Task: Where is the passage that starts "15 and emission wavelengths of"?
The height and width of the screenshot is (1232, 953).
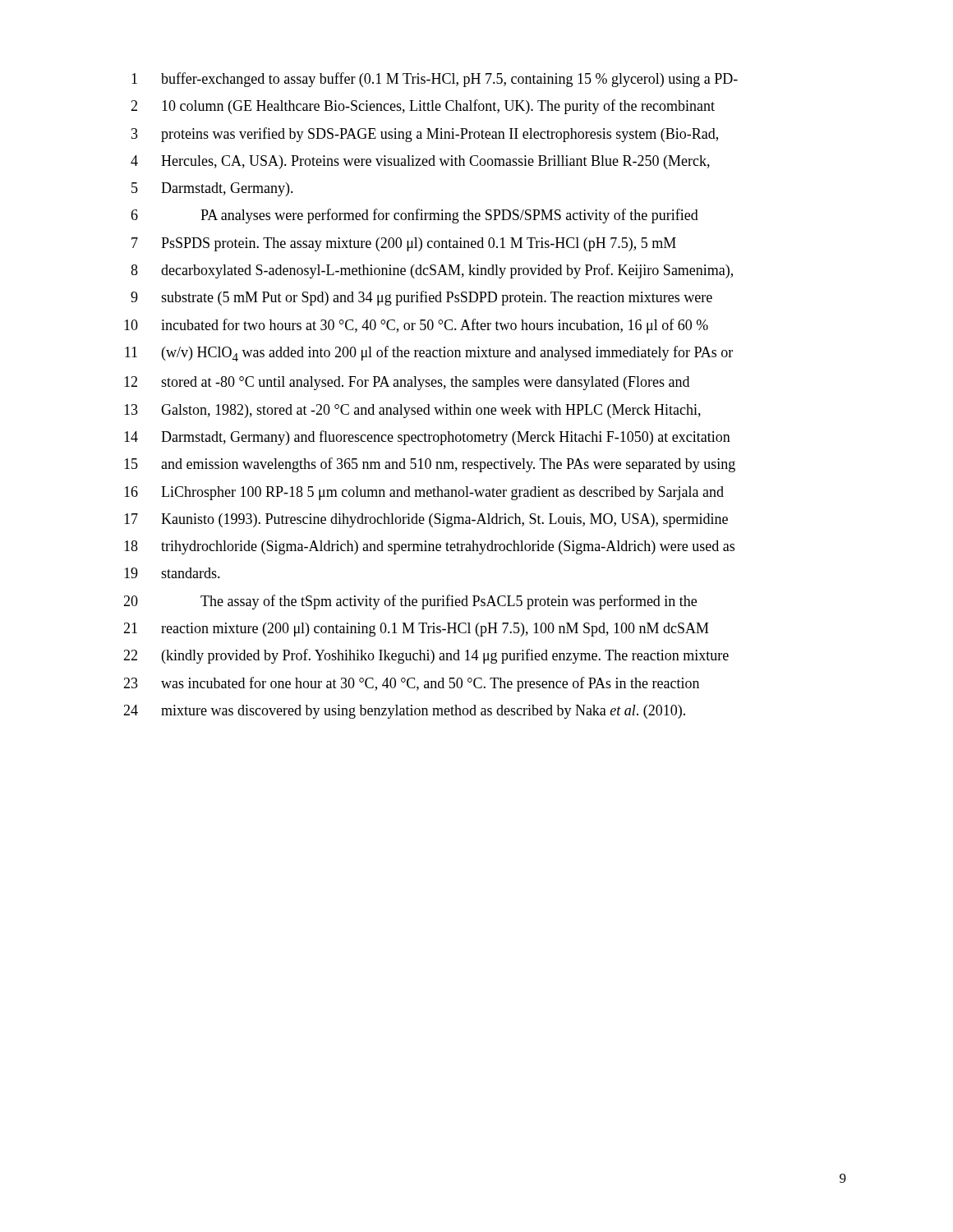Action: [x=476, y=465]
